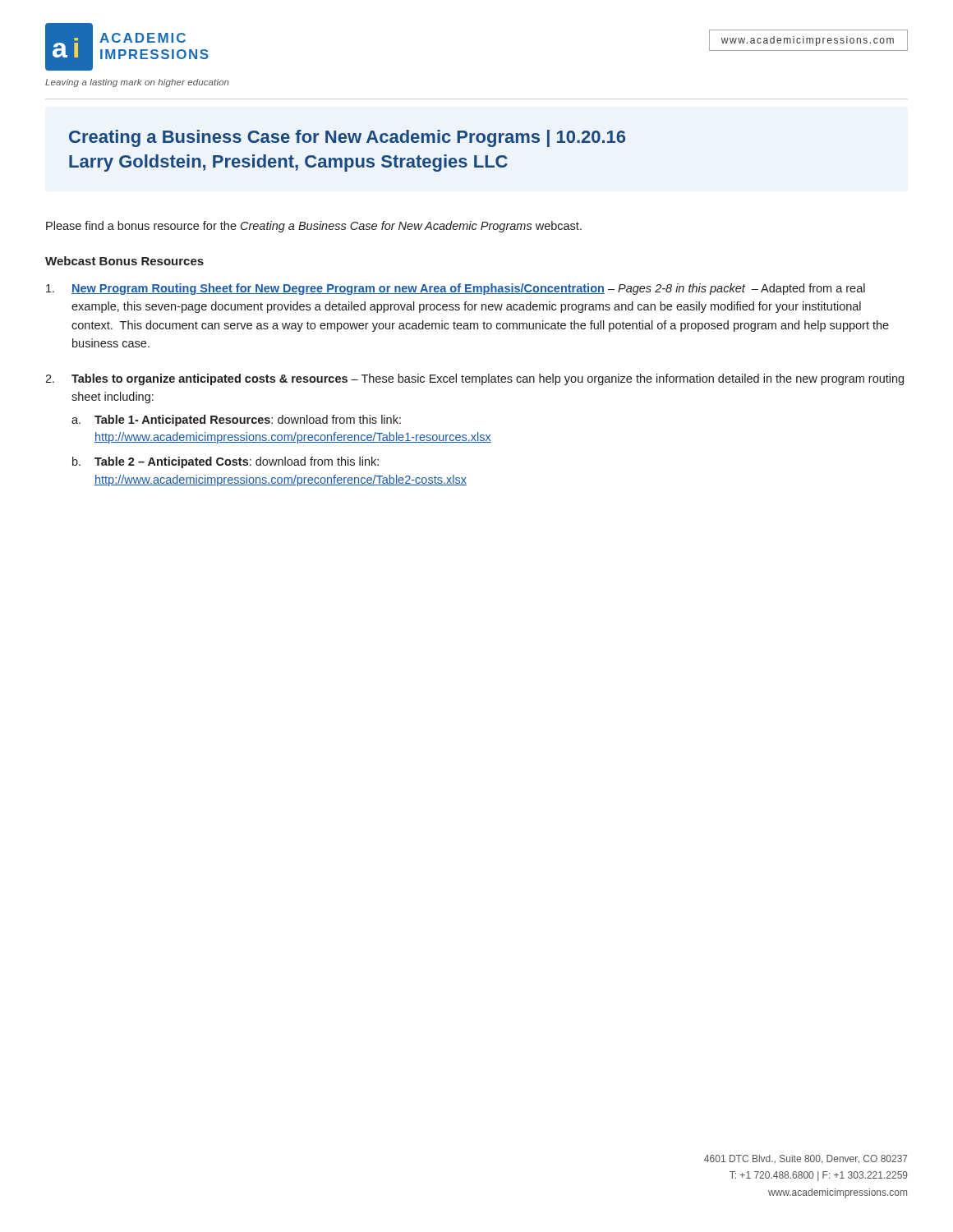
Task: Point to the text starting "Webcast Bonus Resources"
Action: click(125, 261)
